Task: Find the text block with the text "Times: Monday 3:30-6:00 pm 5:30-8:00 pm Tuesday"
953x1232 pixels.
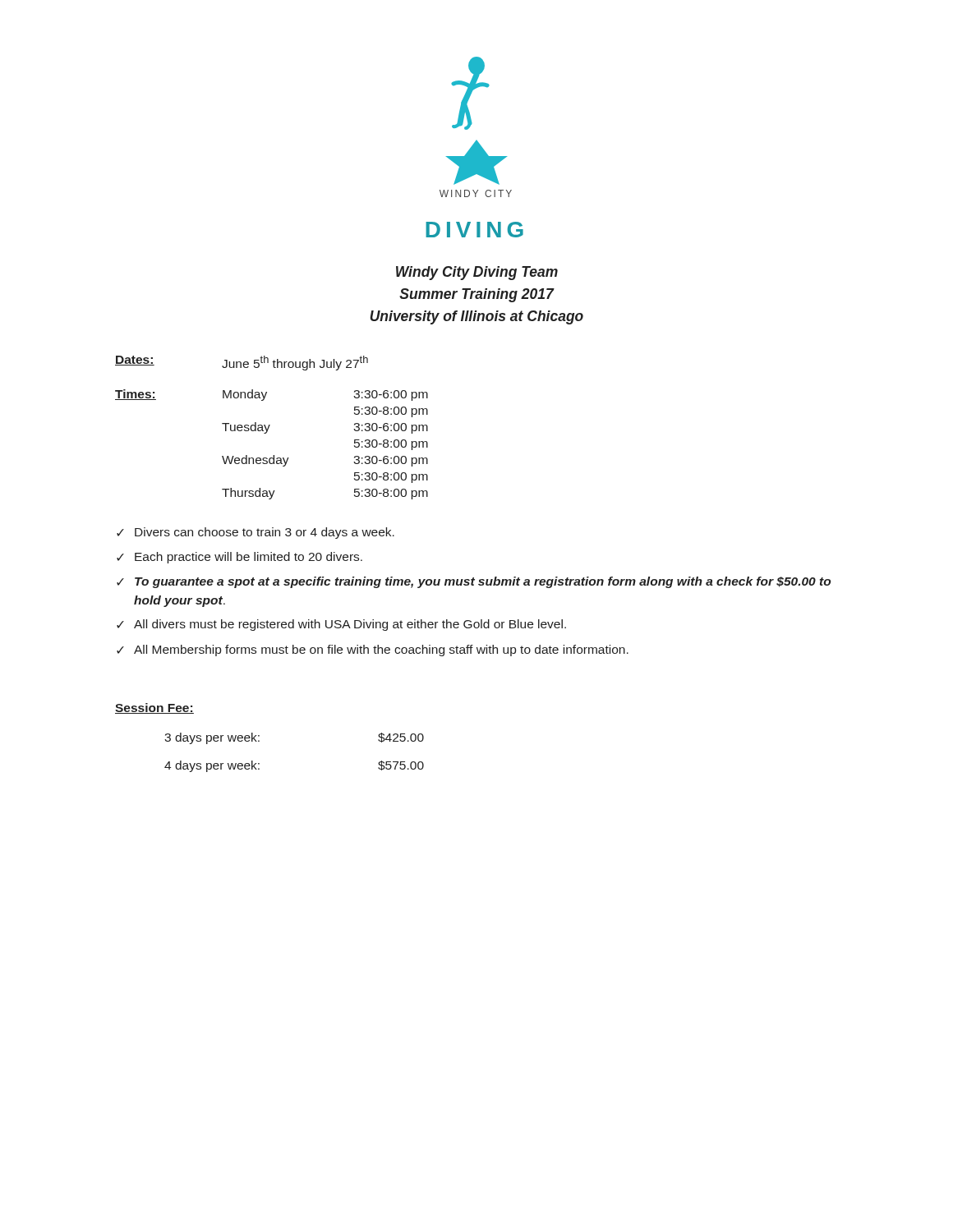Action: (135, 395)
